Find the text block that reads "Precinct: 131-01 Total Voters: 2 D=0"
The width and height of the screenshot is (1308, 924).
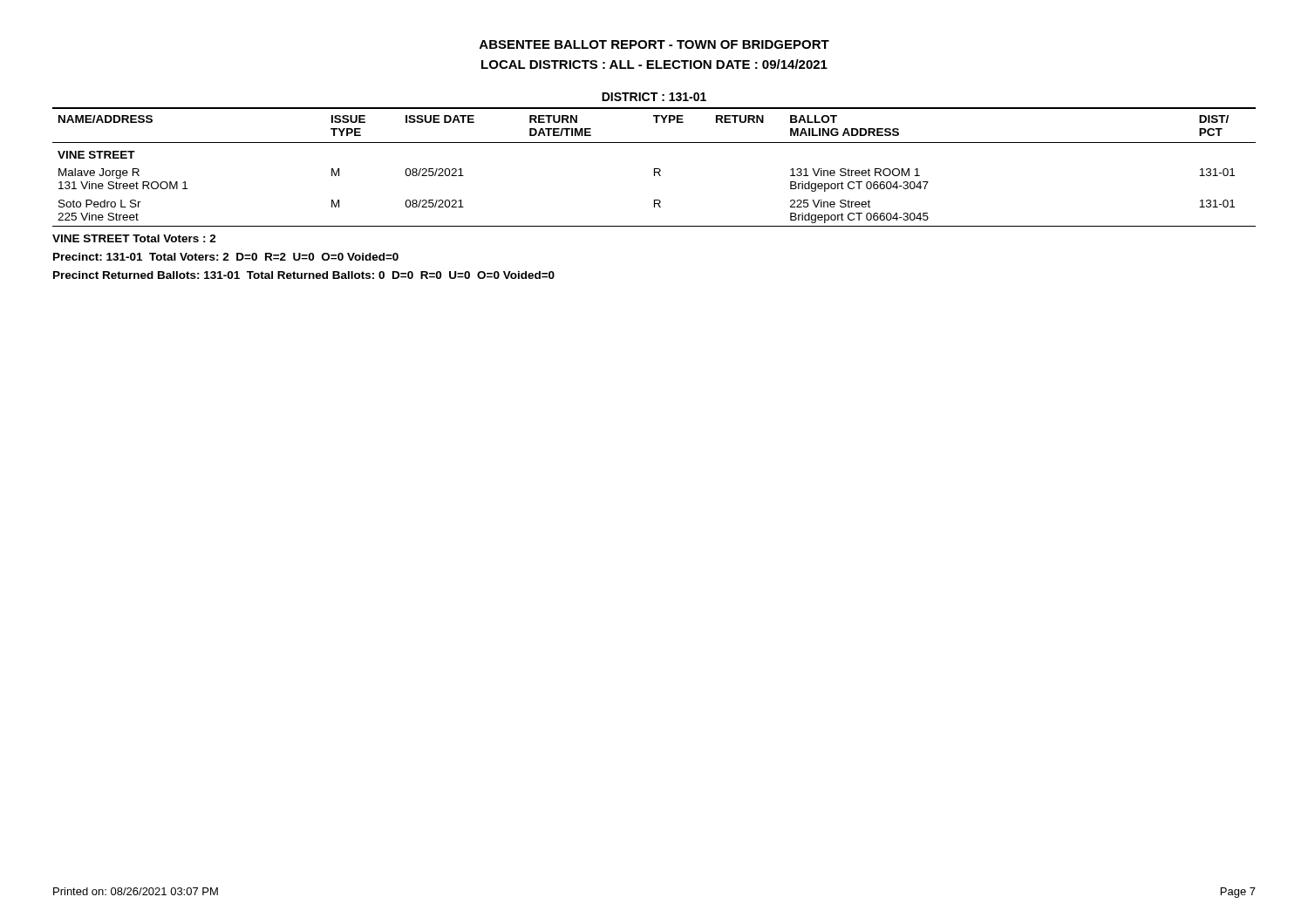coord(226,257)
